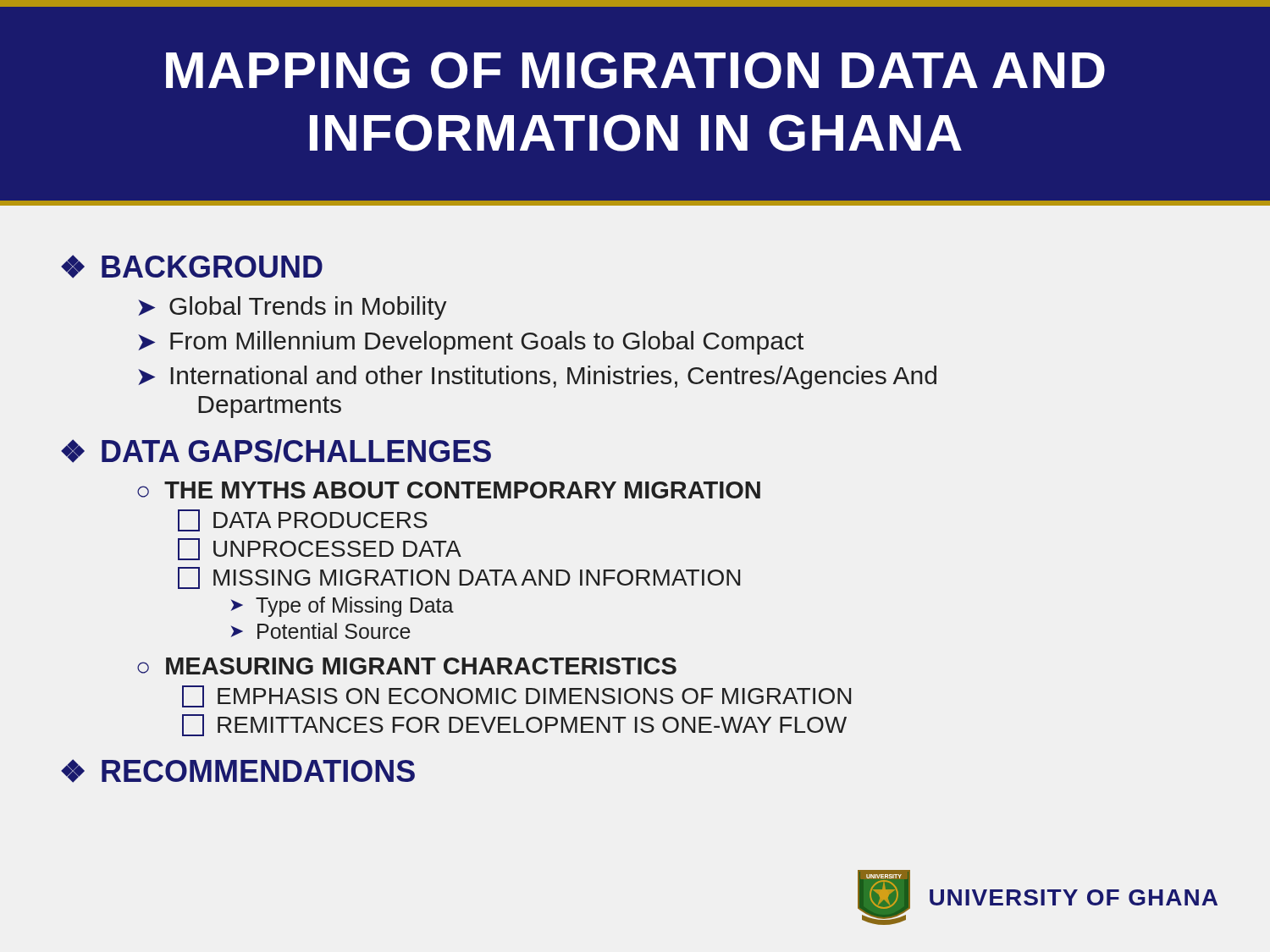Locate the passage starting "○ THE MYTHS"
Image resolution: width=1270 pixels, height=952 pixels.
coord(449,491)
